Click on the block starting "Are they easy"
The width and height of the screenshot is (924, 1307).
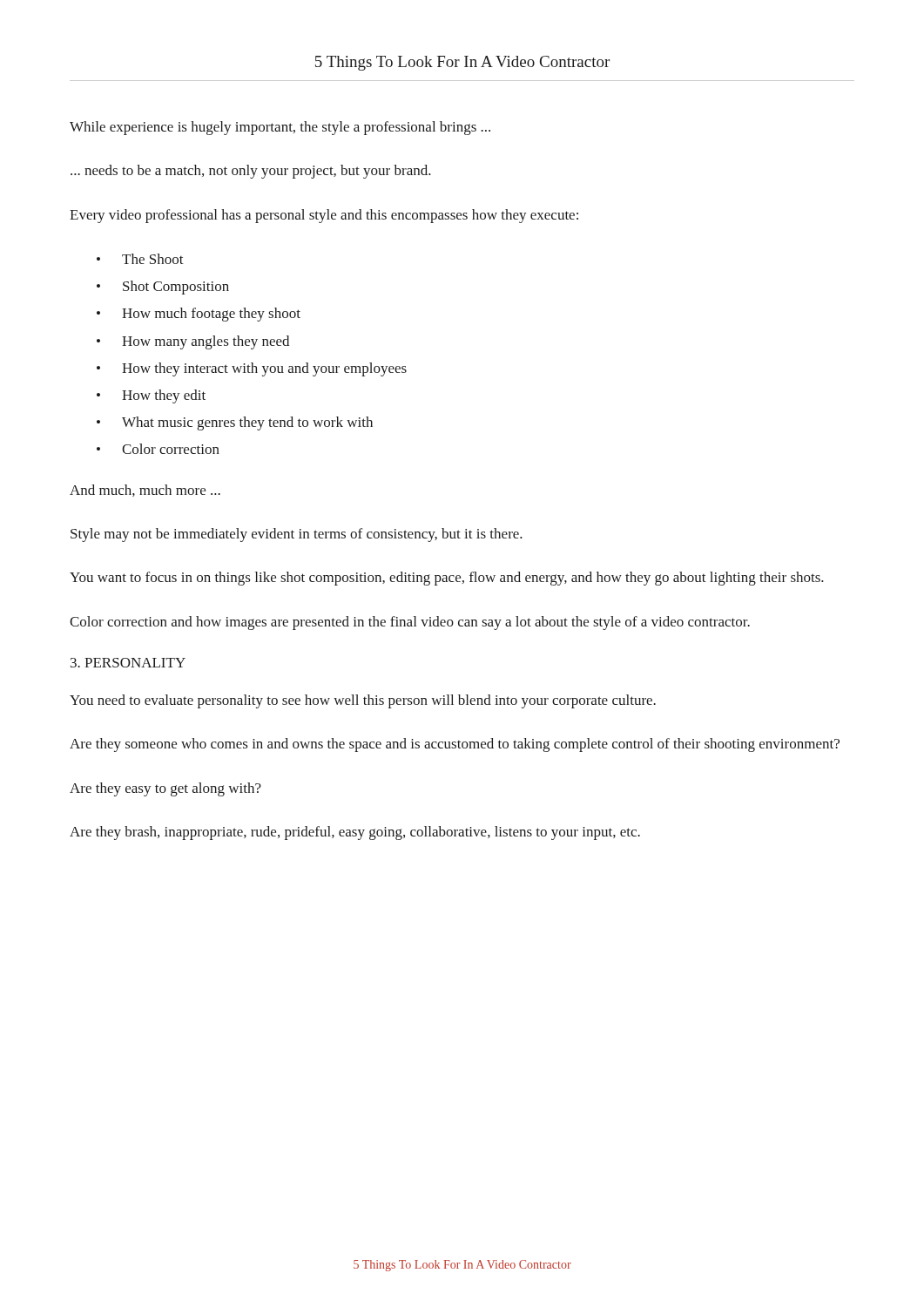coord(165,789)
